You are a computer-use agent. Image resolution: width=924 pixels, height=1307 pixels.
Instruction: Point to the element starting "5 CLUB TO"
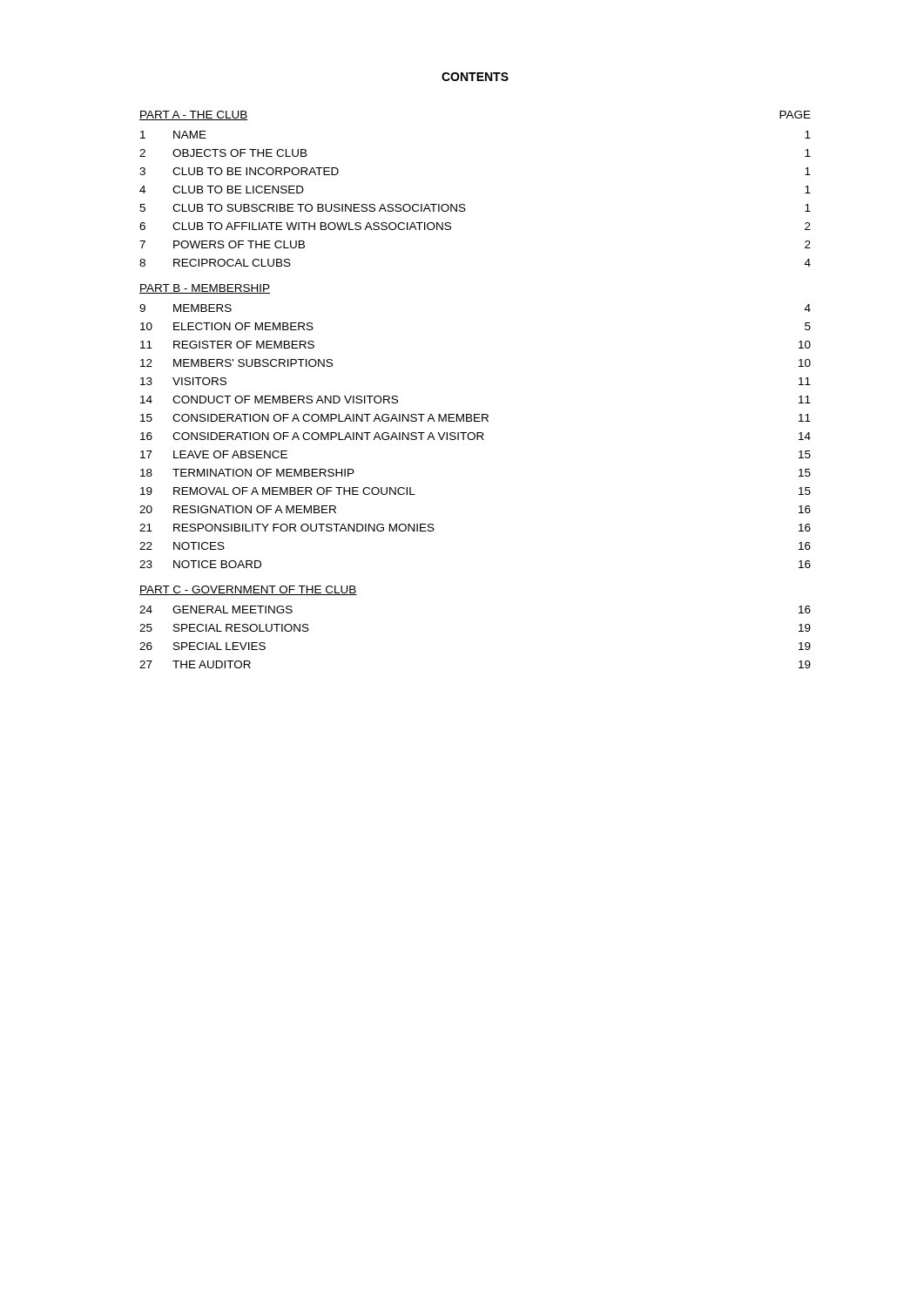tap(475, 208)
